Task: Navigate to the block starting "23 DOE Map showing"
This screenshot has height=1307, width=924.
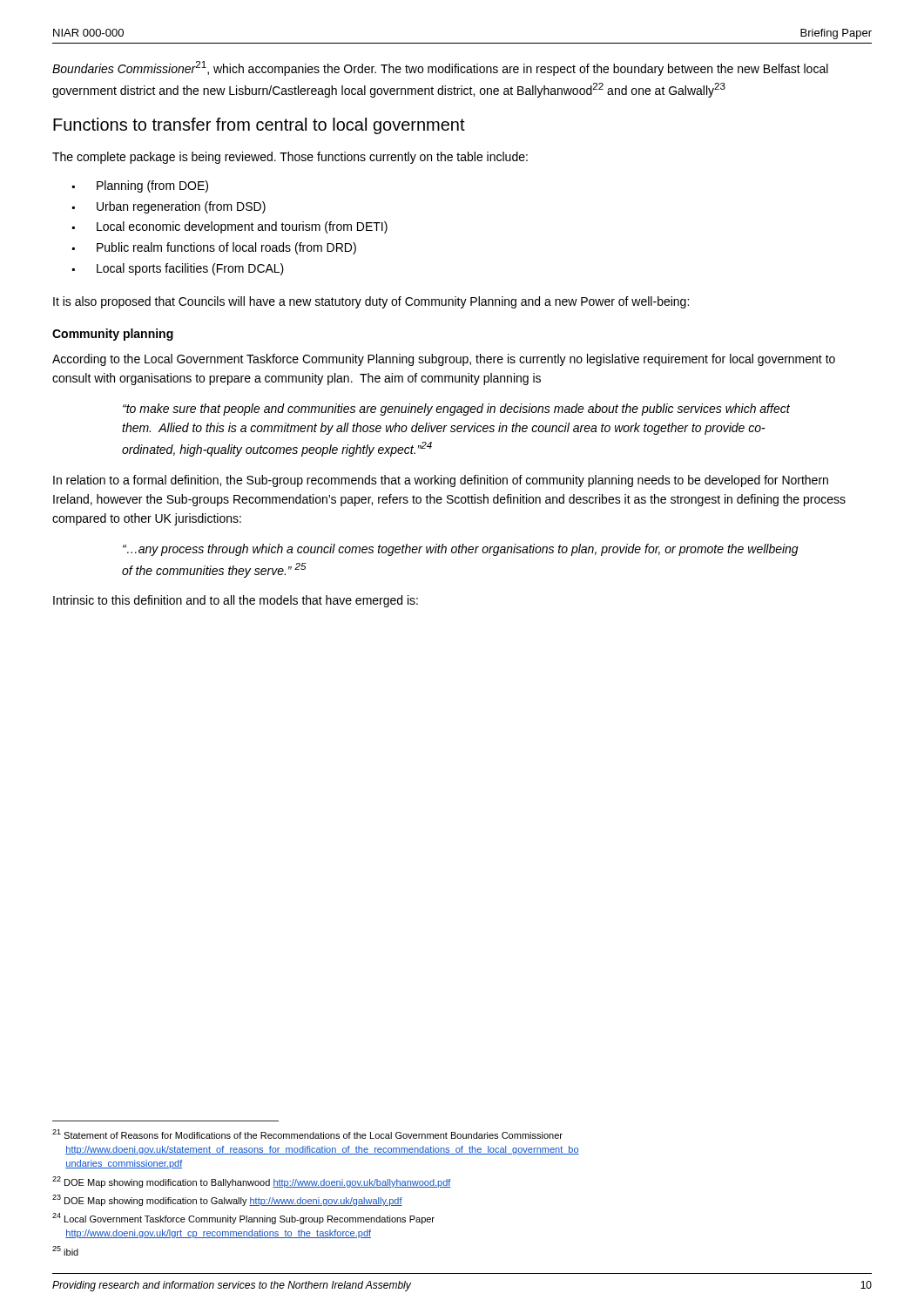Action: (x=227, y=1199)
